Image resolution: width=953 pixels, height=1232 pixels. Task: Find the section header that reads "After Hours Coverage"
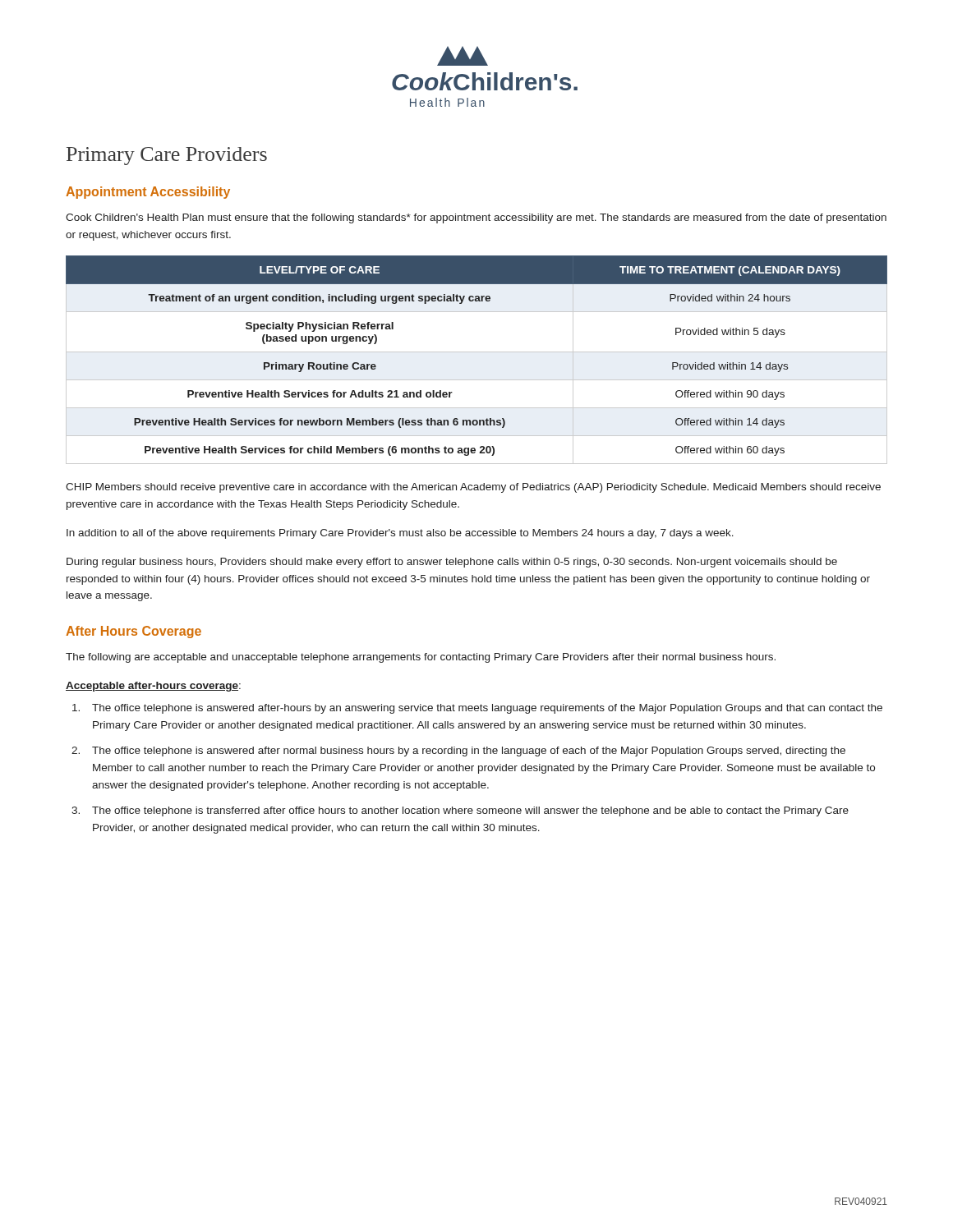coord(134,631)
